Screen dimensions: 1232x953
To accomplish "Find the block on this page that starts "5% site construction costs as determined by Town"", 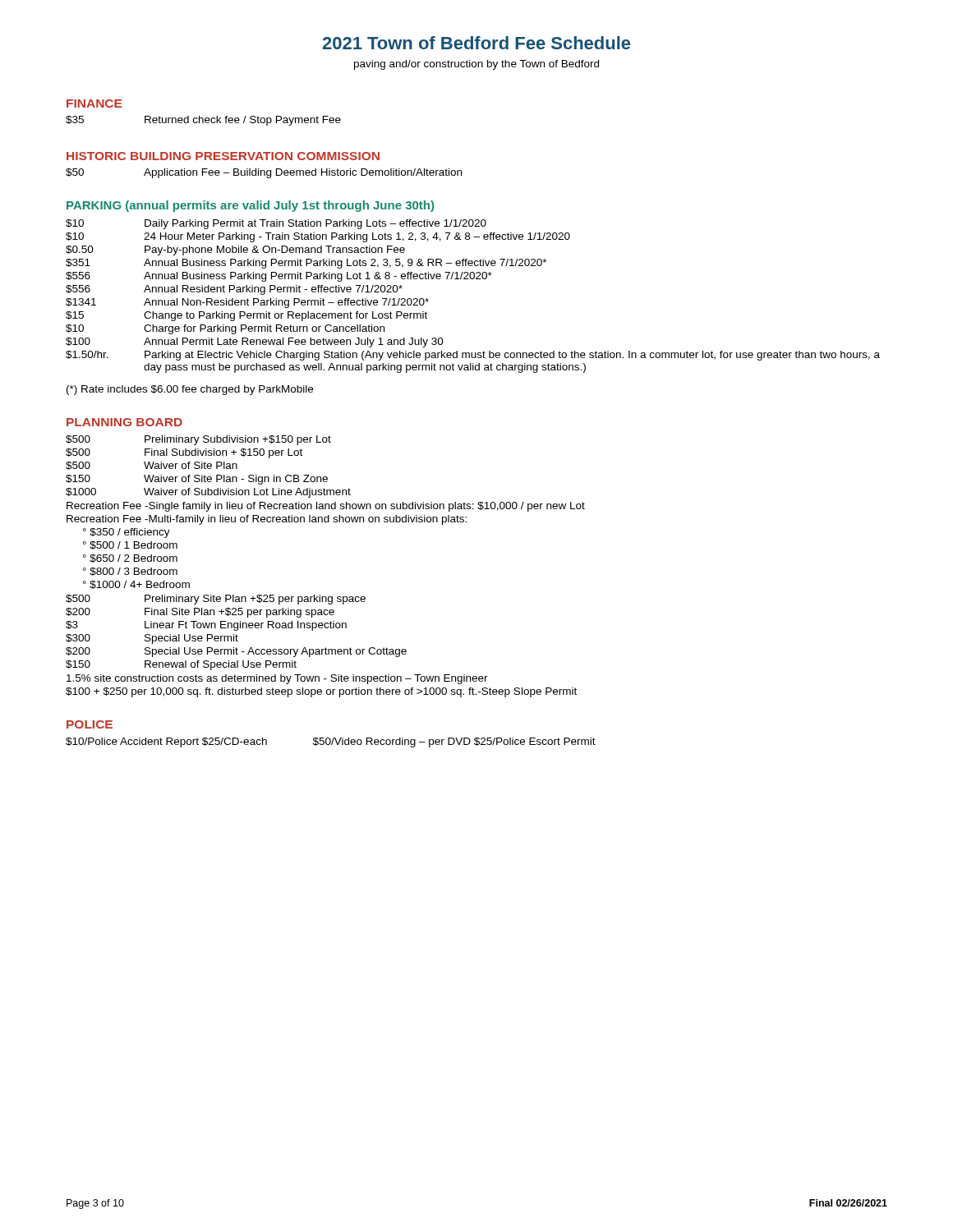I will [x=277, y=678].
